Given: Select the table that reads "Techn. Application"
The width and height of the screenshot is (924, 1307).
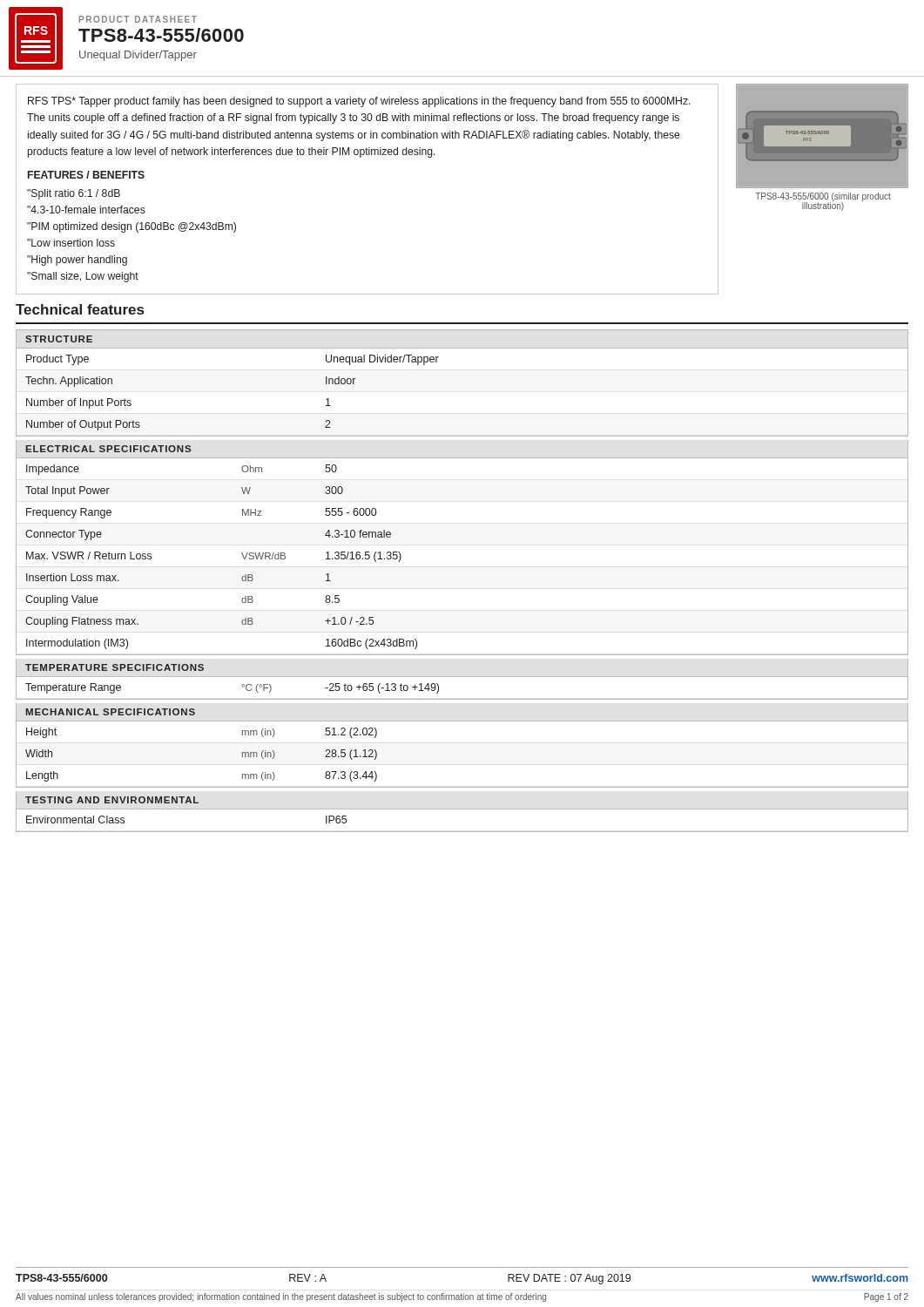Looking at the screenshot, I should point(462,392).
